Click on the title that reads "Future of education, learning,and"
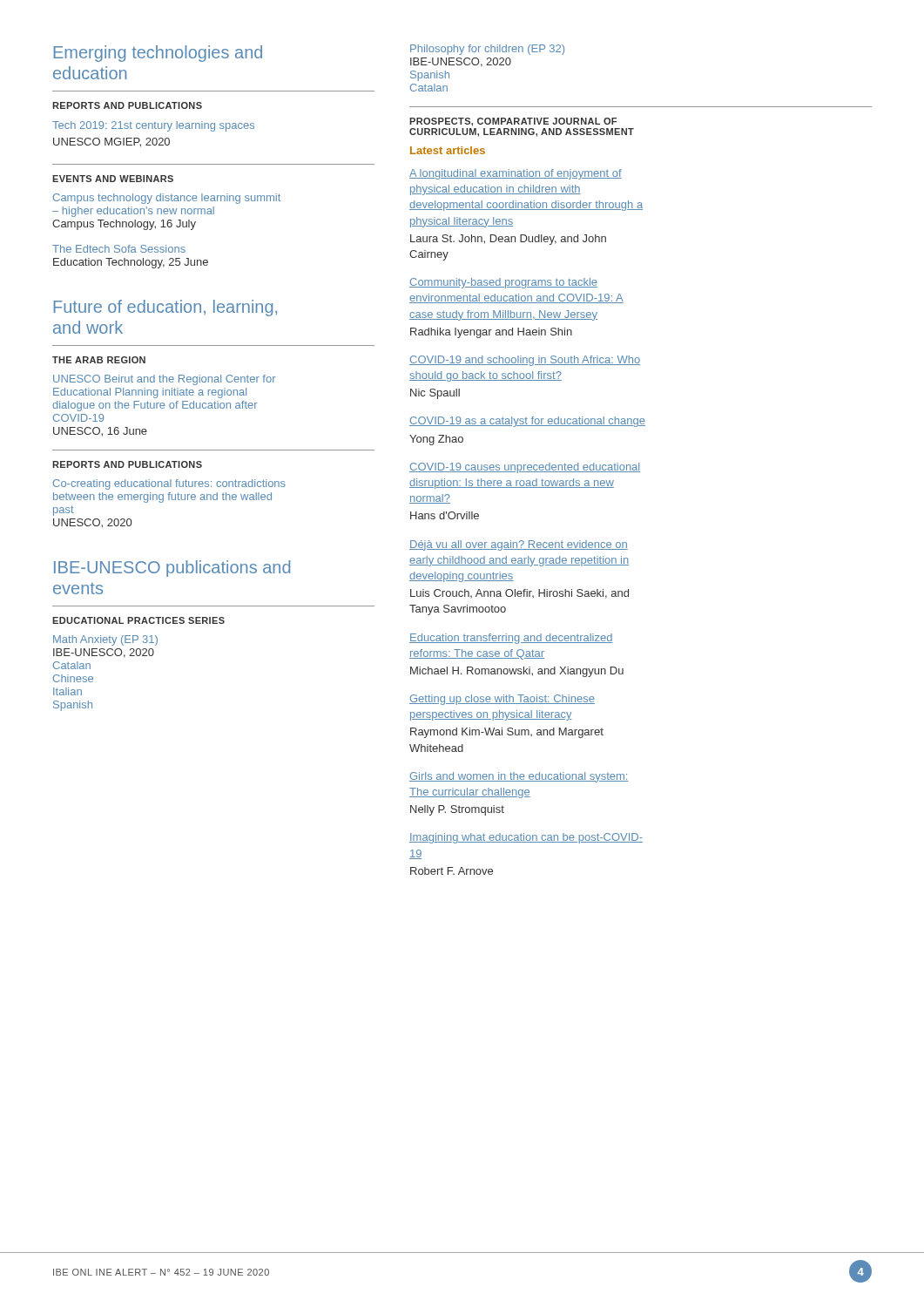 pyautogui.click(x=213, y=317)
